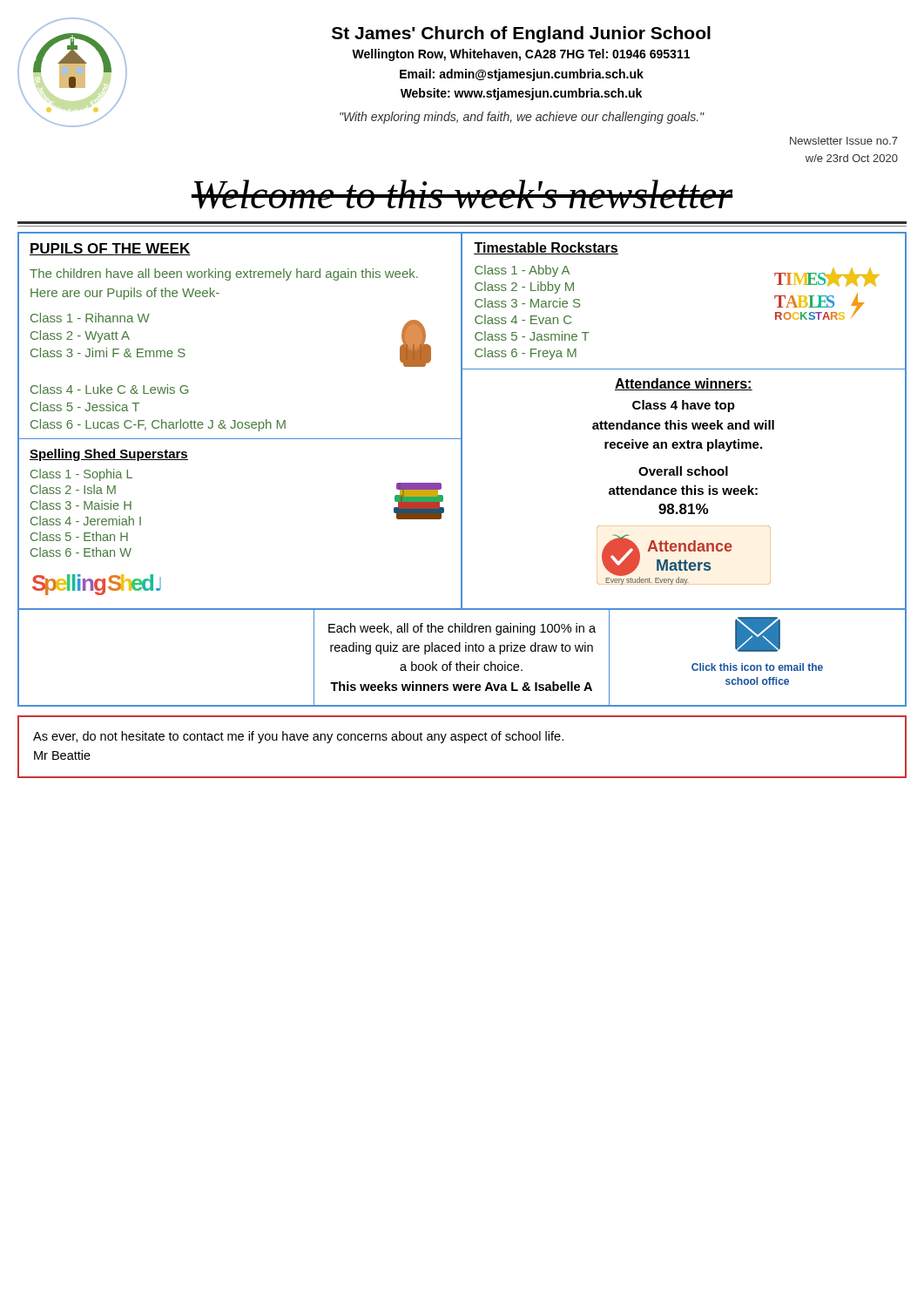924x1307 pixels.
Task: Locate the text block that reads "As ever, do not hesitate to contact"
Action: coord(299,746)
